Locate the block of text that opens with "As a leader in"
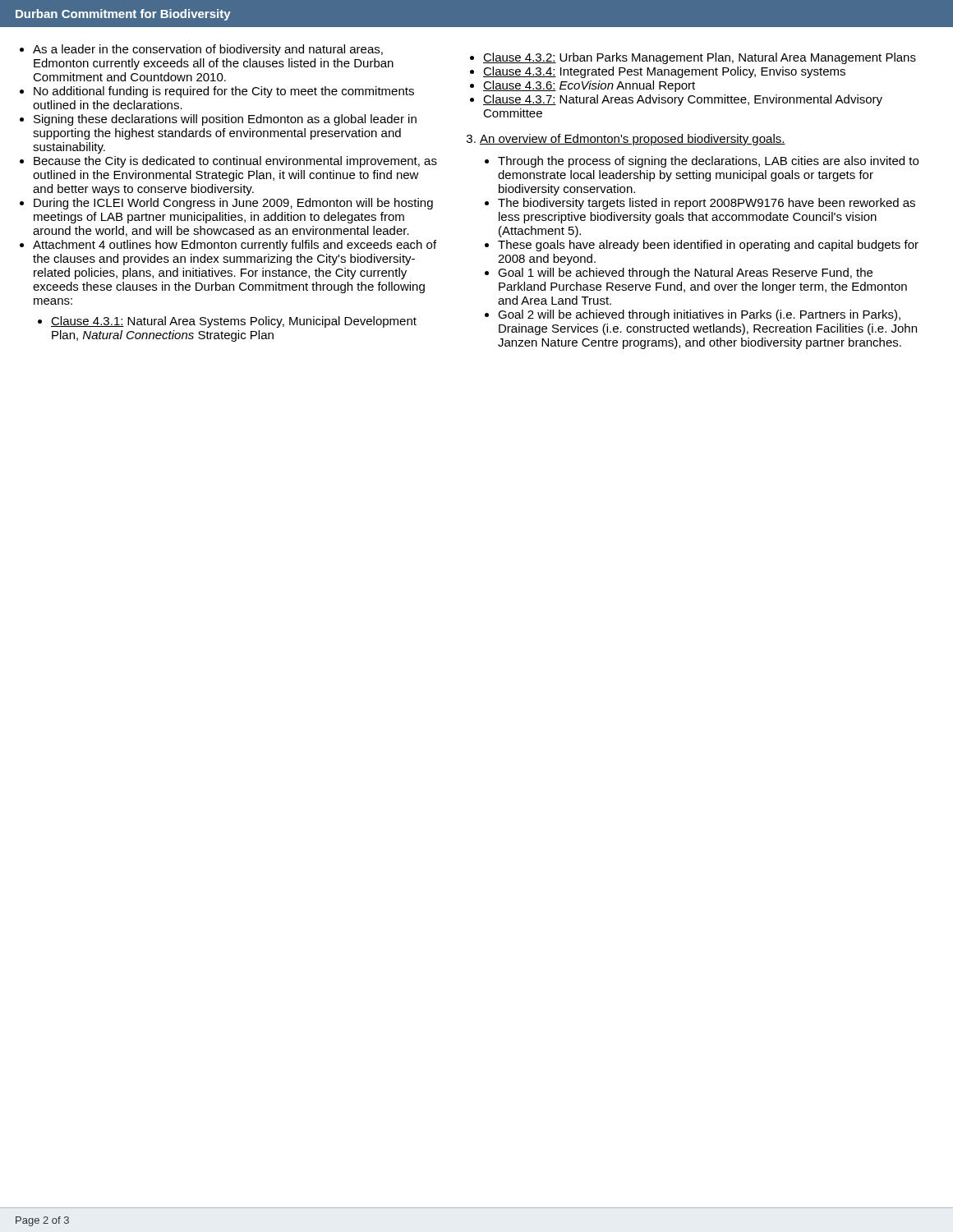The height and width of the screenshot is (1232, 953). (237, 63)
